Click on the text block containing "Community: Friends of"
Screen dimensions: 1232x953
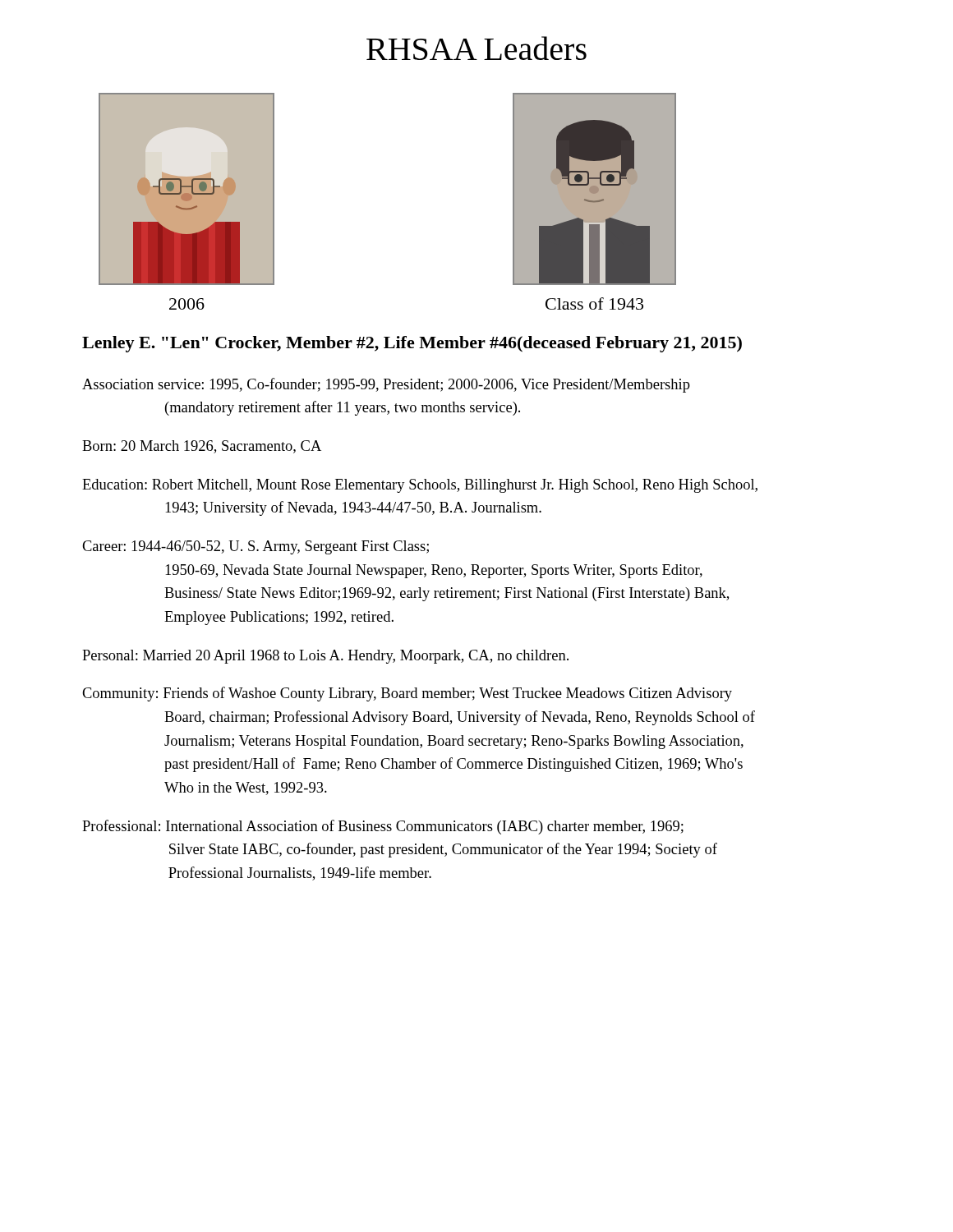tap(481, 741)
